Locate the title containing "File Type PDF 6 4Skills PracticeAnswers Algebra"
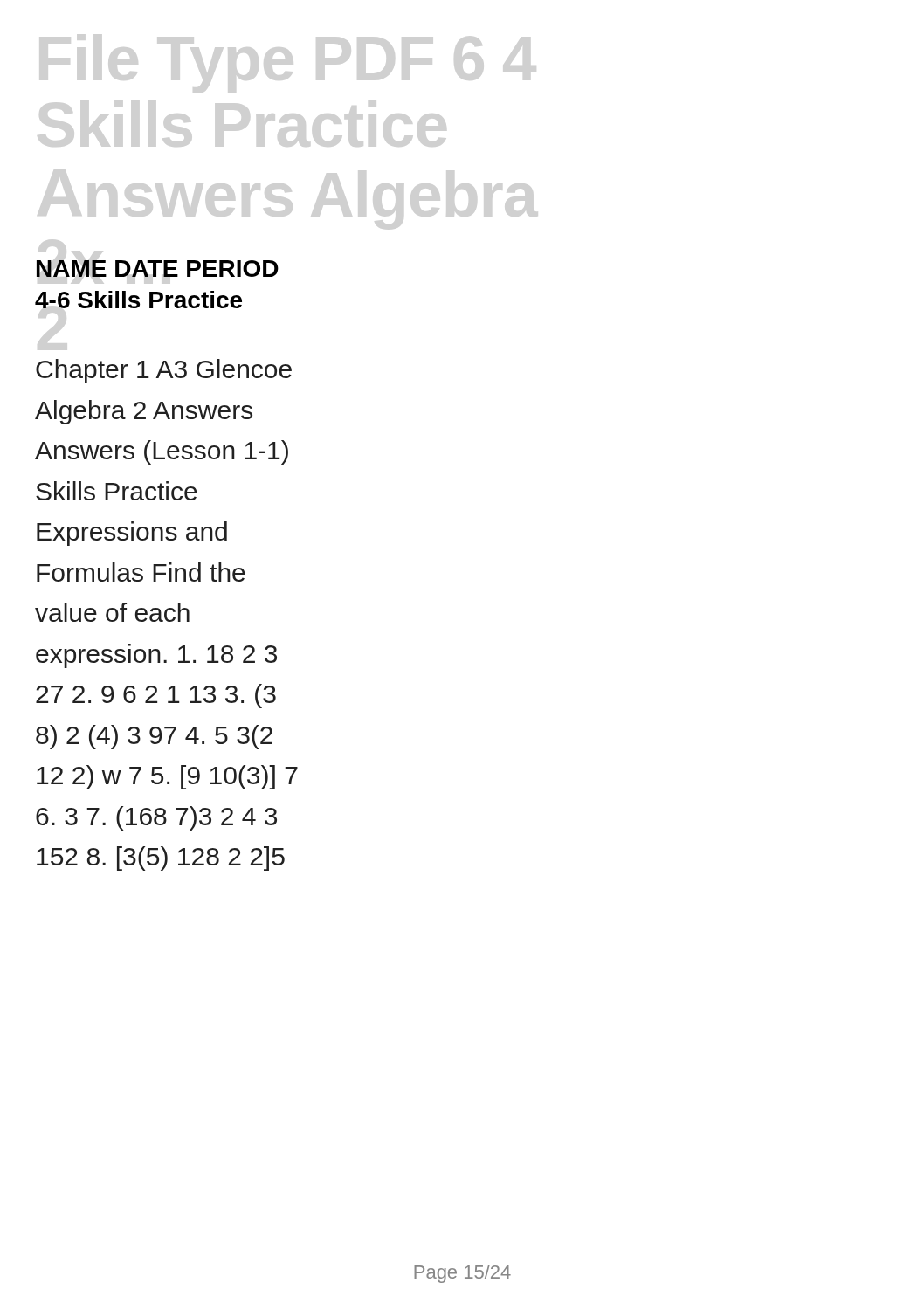924x1310 pixels. pyautogui.click(x=158, y=269)
